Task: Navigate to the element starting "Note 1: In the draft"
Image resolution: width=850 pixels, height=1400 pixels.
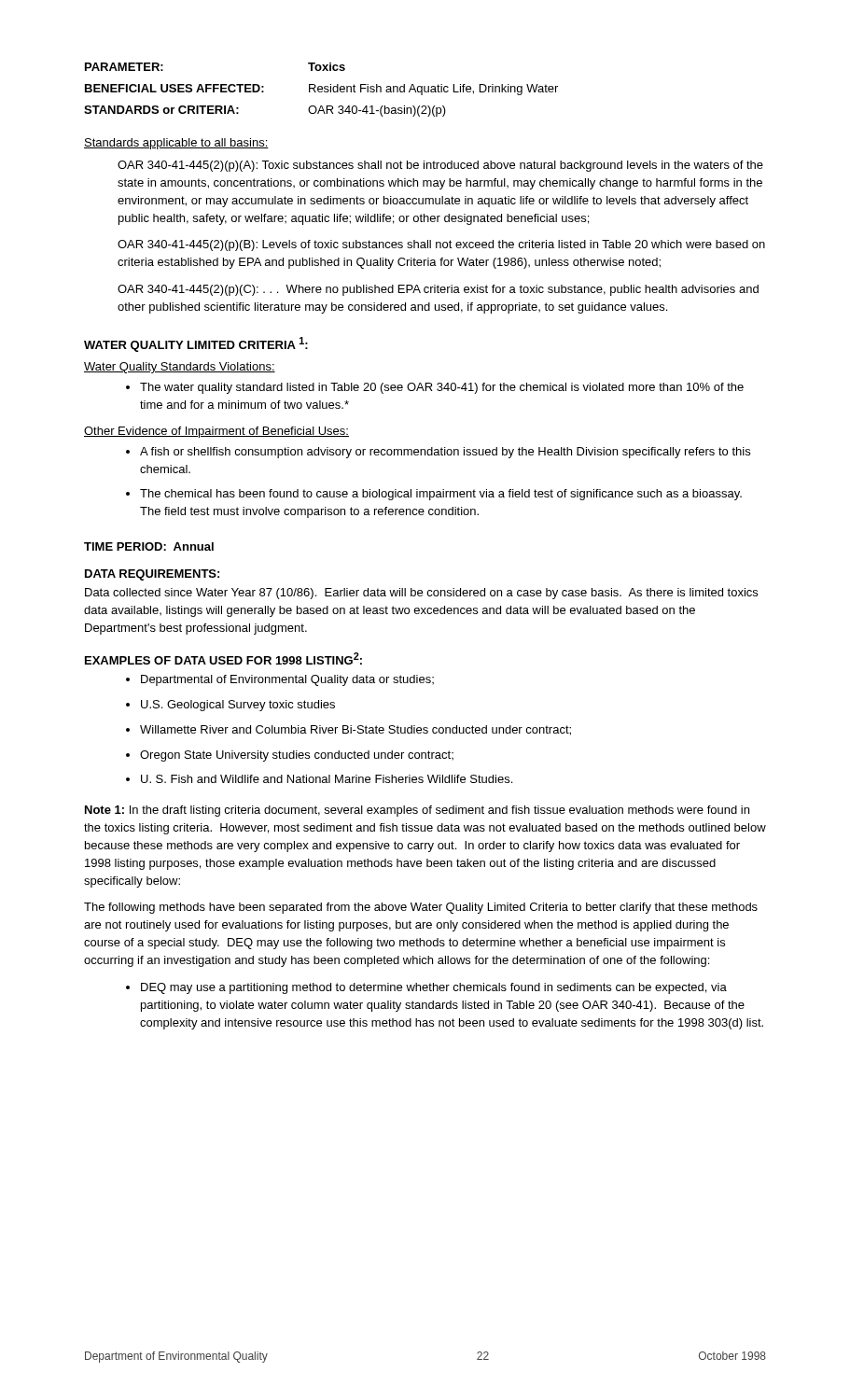Action: click(425, 845)
